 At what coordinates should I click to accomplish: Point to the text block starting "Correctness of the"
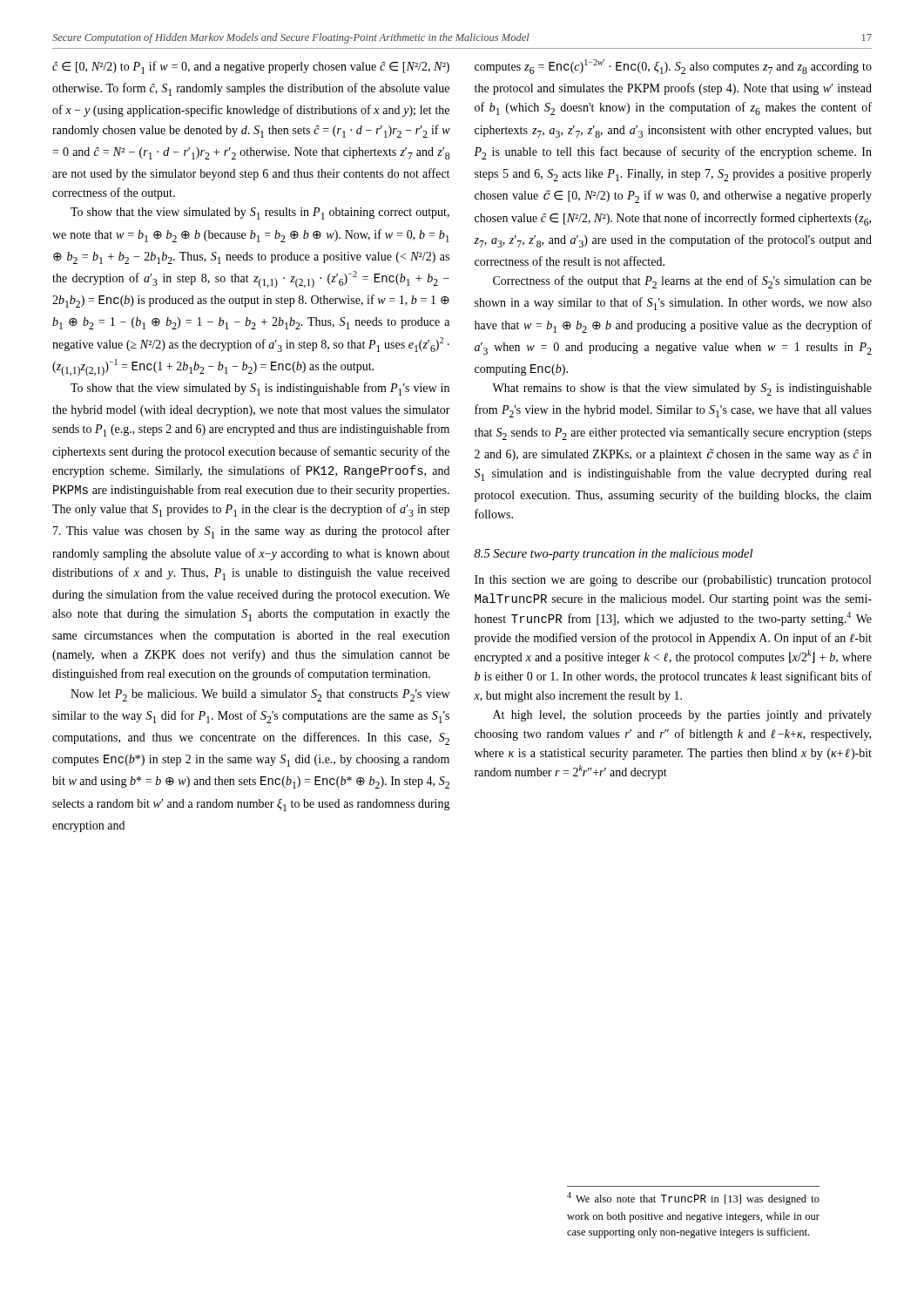click(673, 326)
